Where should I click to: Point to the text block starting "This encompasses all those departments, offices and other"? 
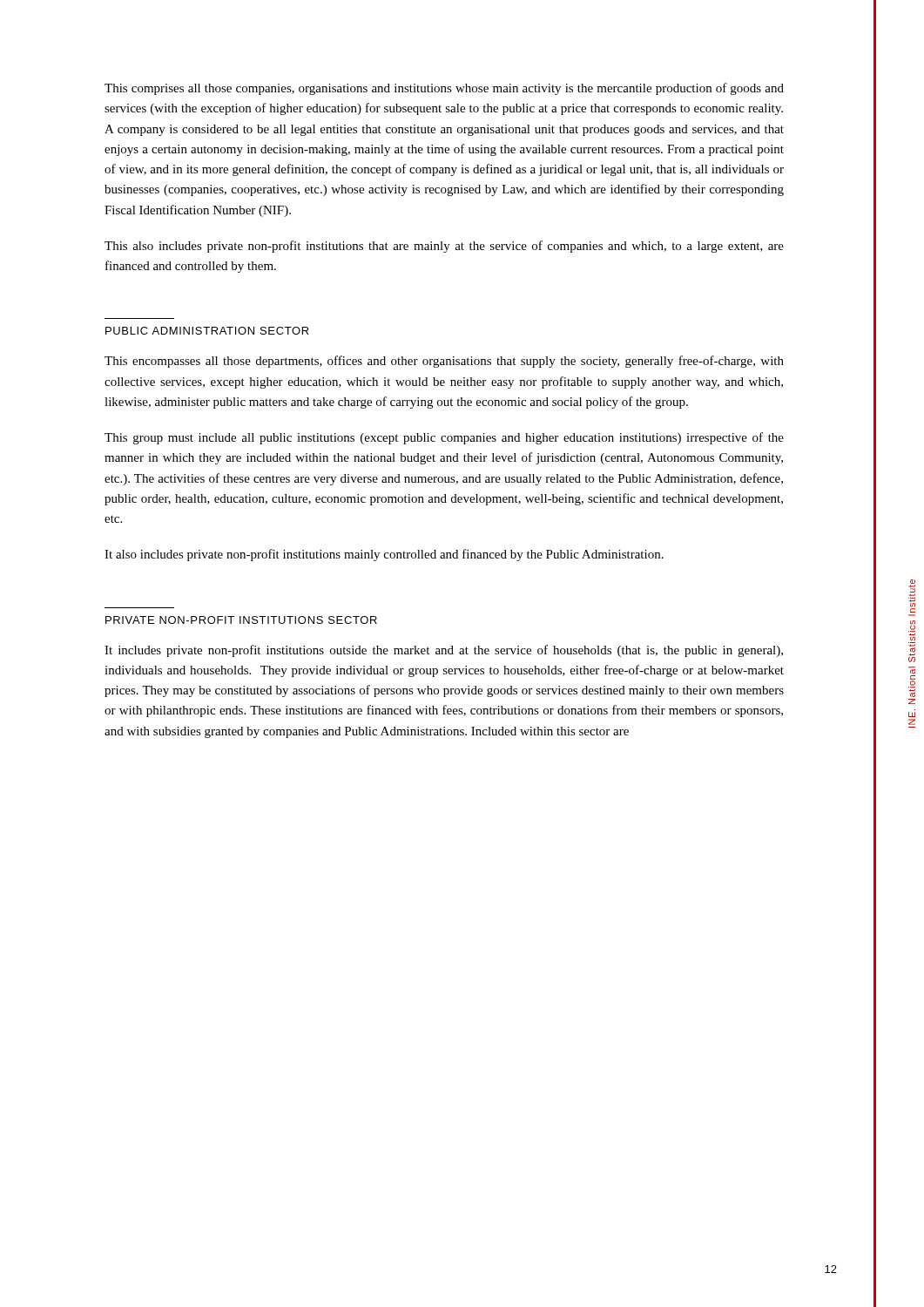click(444, 381)
